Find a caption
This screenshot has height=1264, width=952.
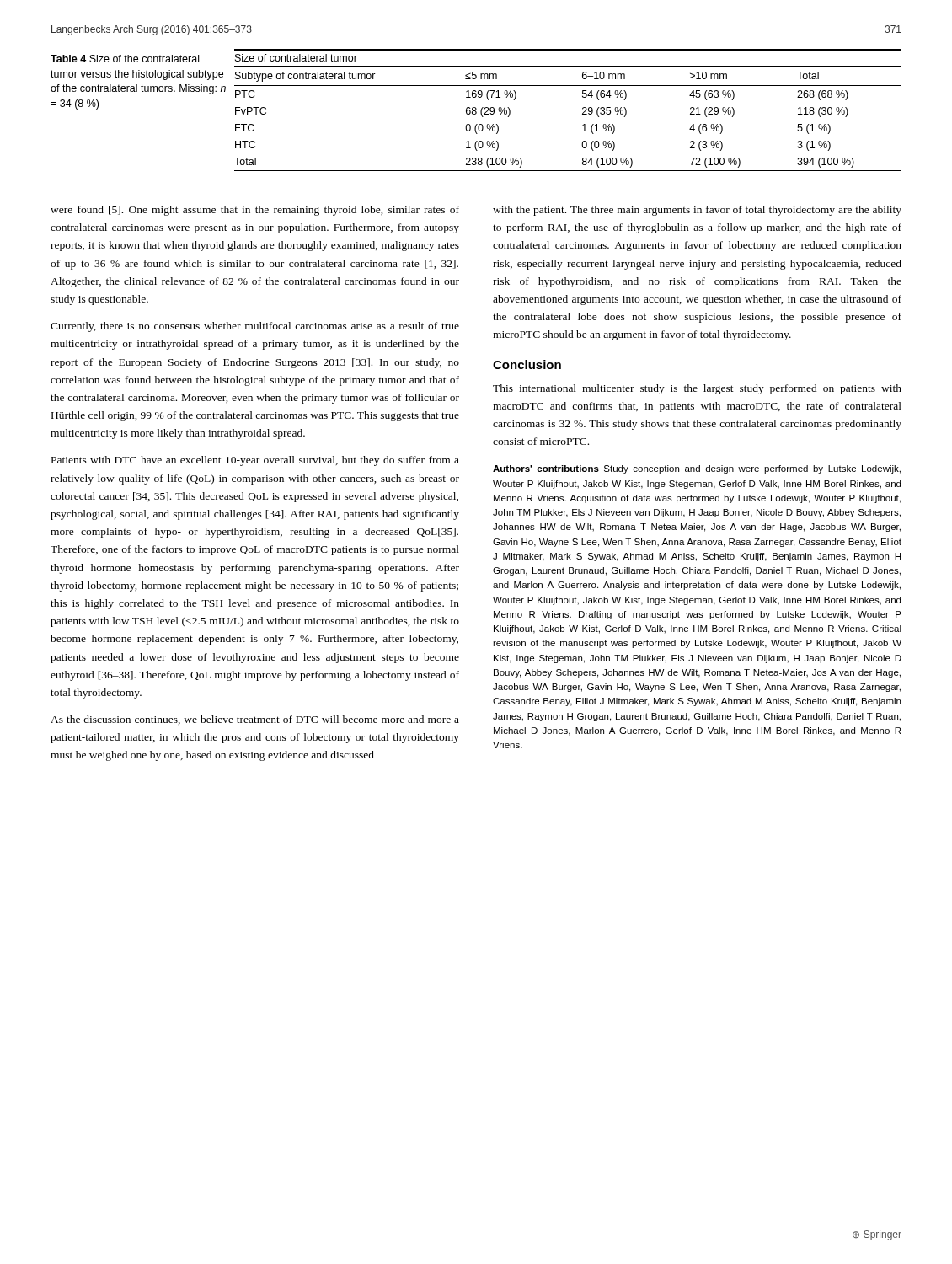click(138, 81)
